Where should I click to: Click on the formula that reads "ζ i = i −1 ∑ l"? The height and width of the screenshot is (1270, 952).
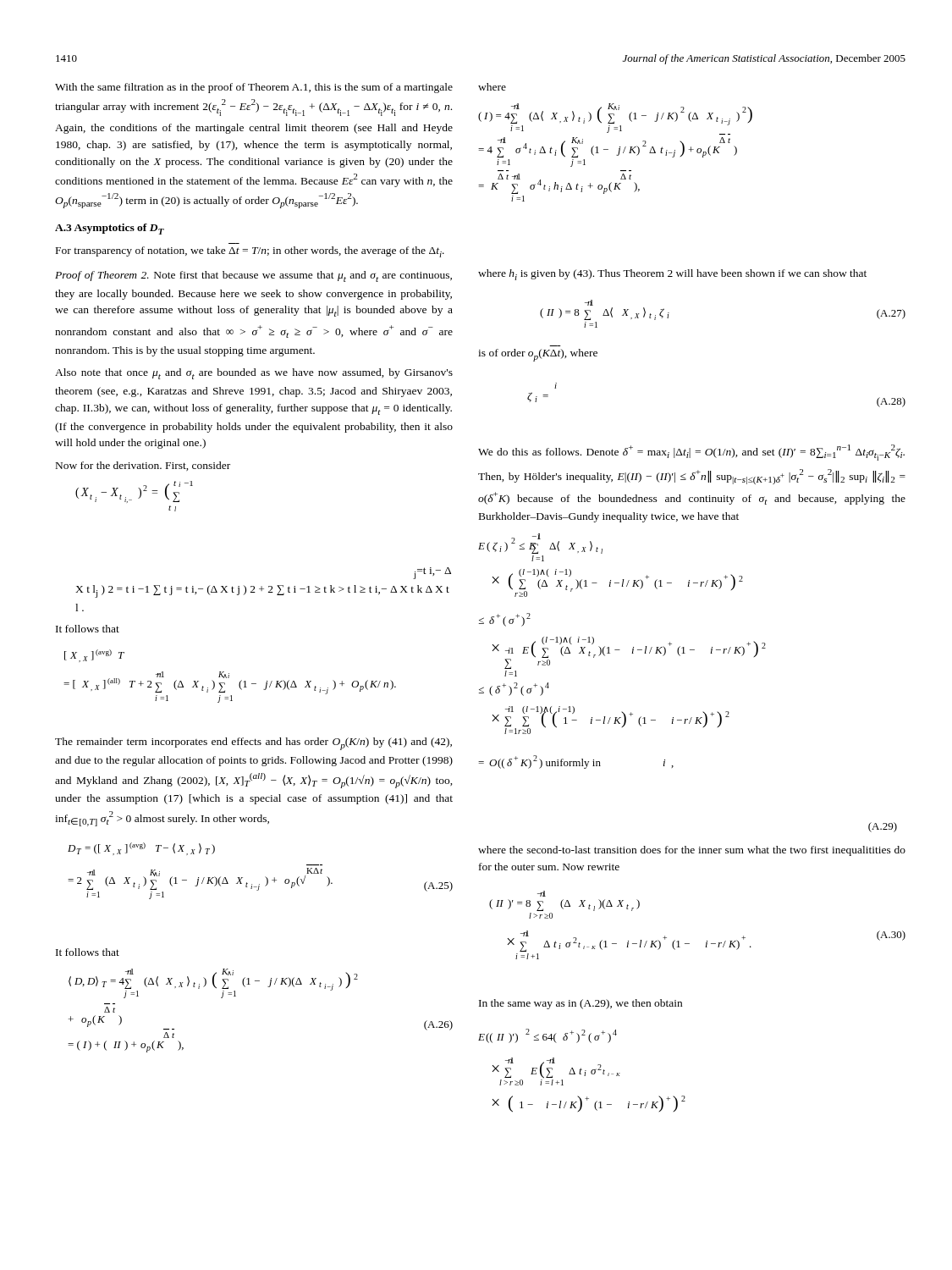tap(556, 386)
